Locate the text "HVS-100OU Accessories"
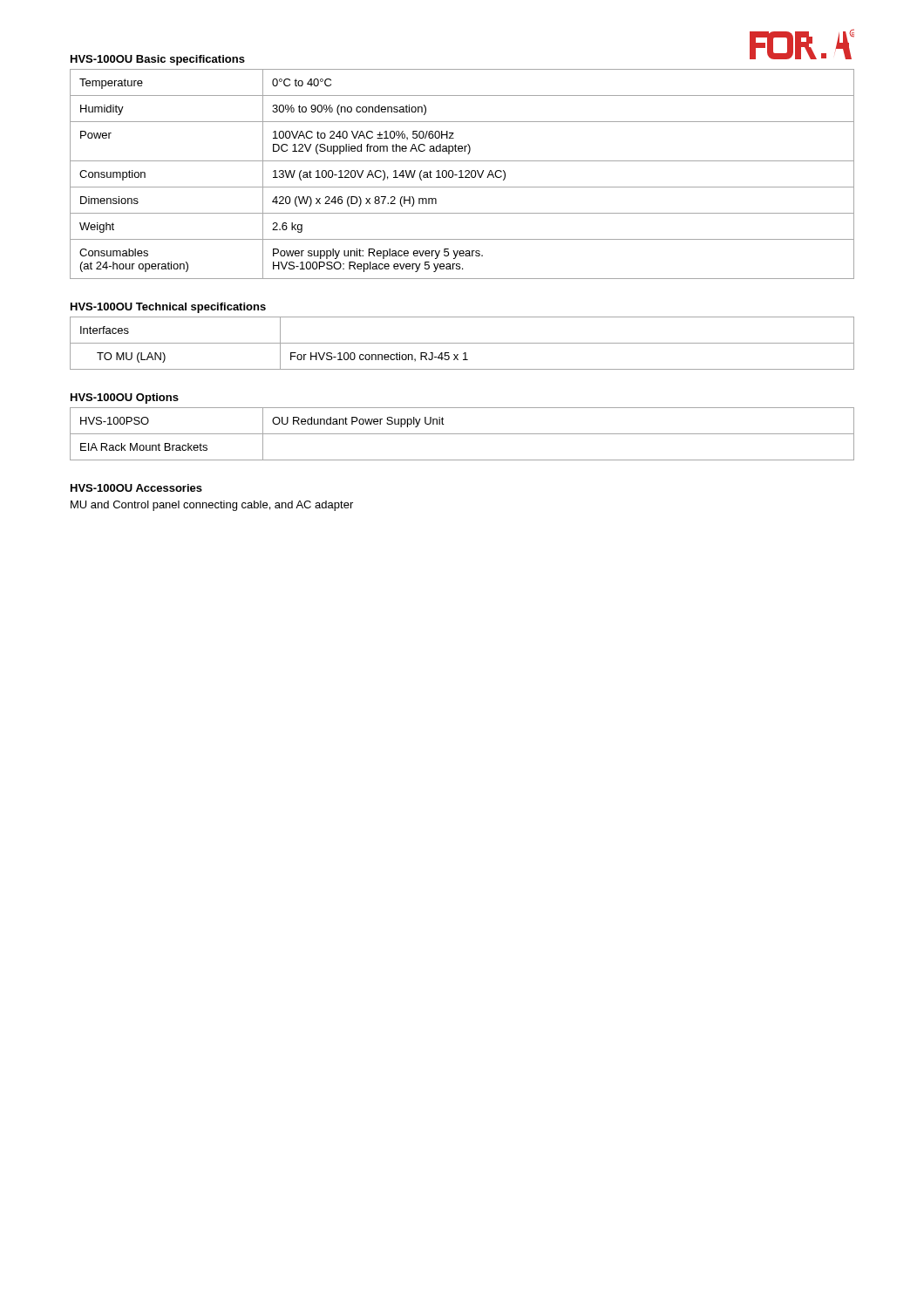Viewport: 924px width, 1308px height. click(136, 488)
